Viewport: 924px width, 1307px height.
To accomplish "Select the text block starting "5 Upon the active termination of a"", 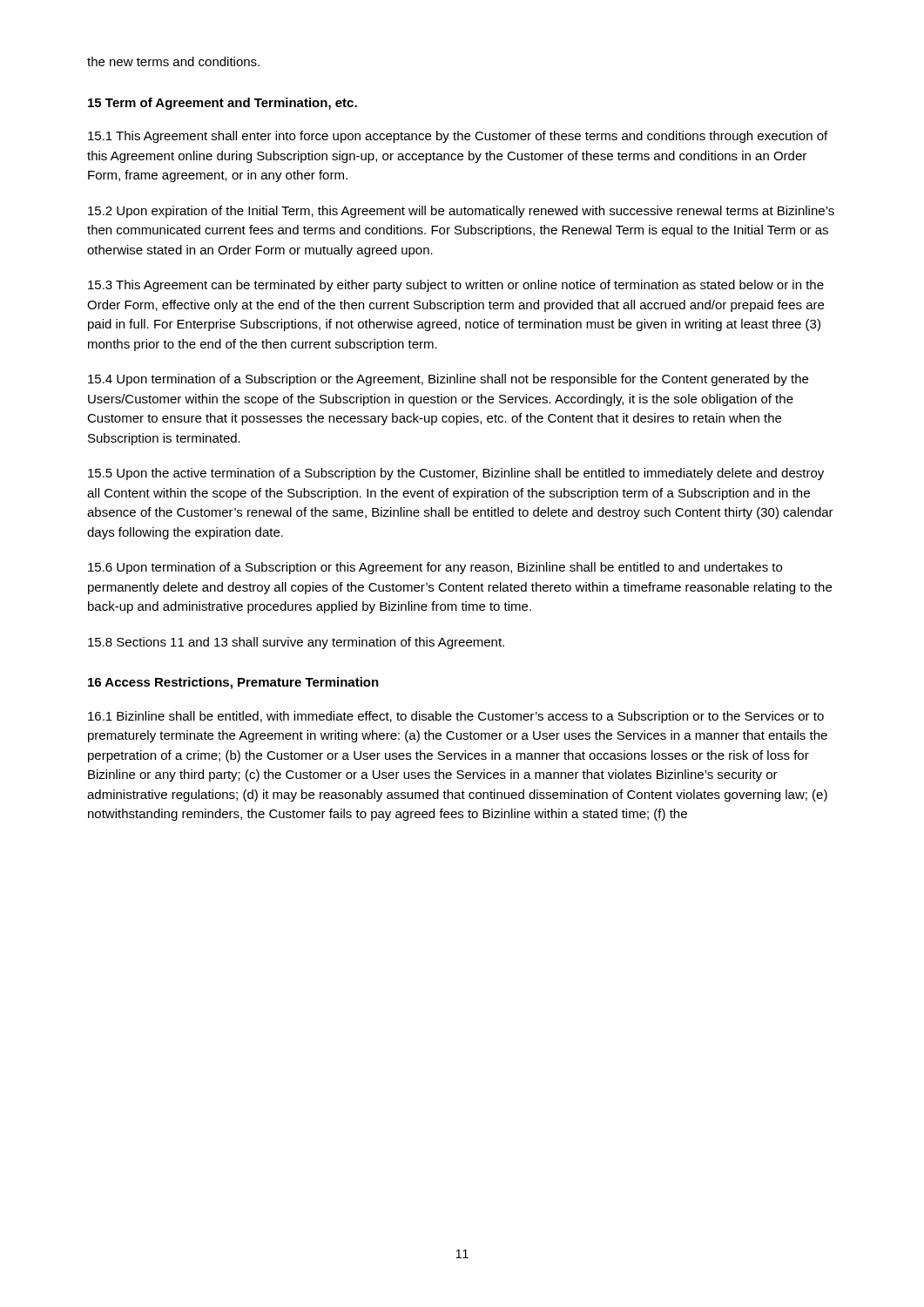I will tap(460, 502).
